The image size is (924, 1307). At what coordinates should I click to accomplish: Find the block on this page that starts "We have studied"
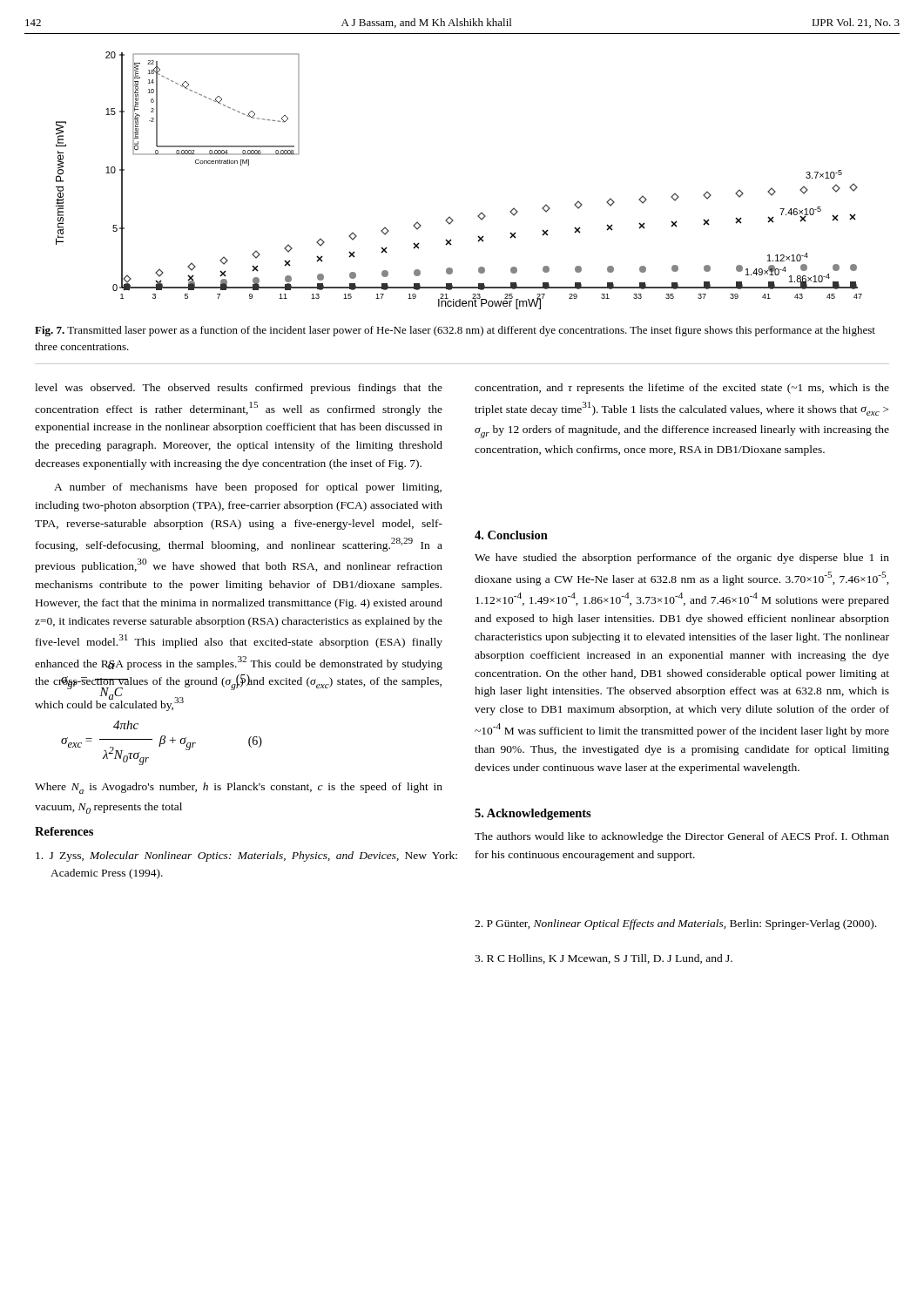682,663
